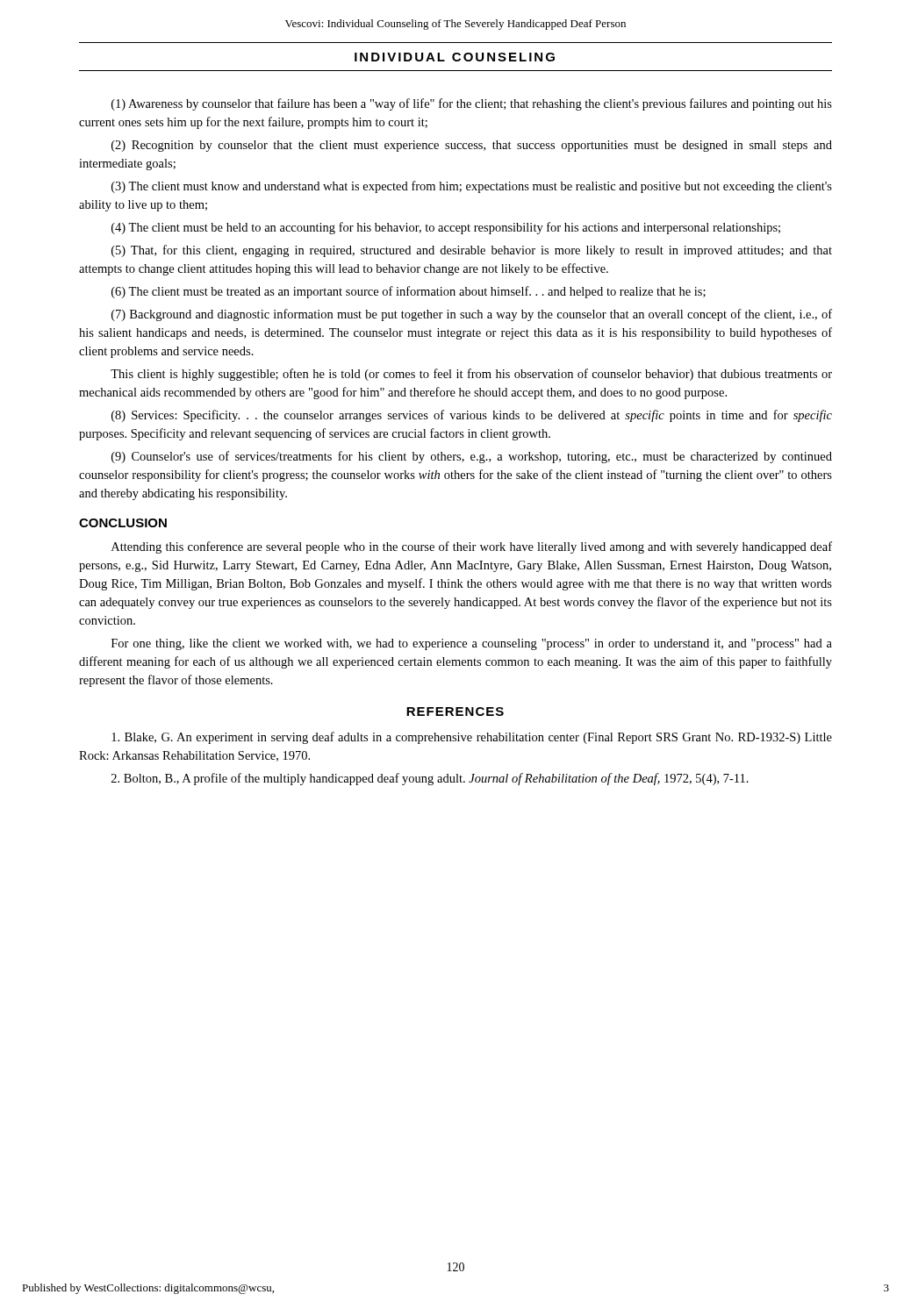Image resolution: width=911 pixels, height=1316 pixels.
Task: Navigate to the region starting "Attending this conference are several people who"
Action: (456, 584)
